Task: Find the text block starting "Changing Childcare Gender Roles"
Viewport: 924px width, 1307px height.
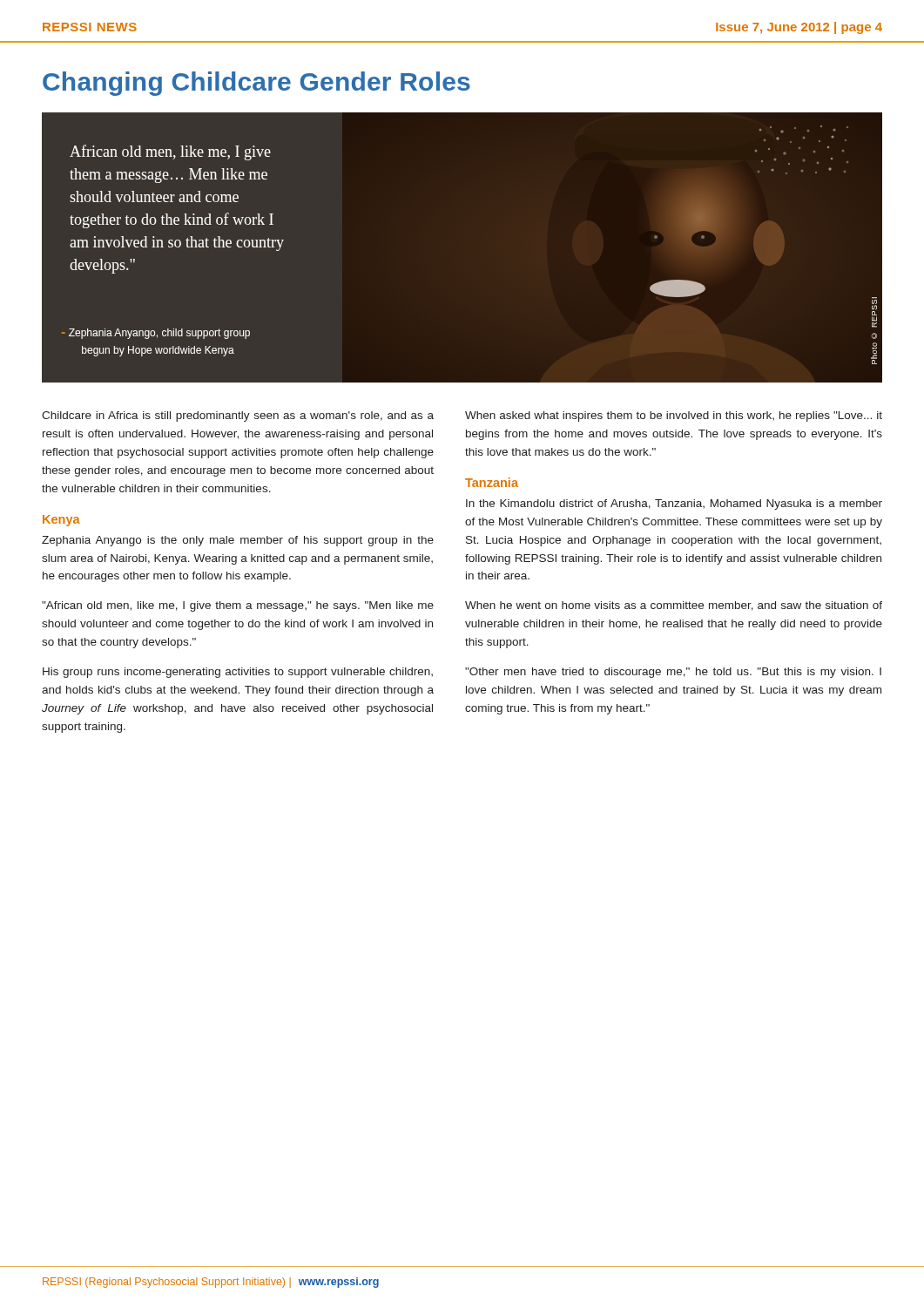Action: (462, 82)
